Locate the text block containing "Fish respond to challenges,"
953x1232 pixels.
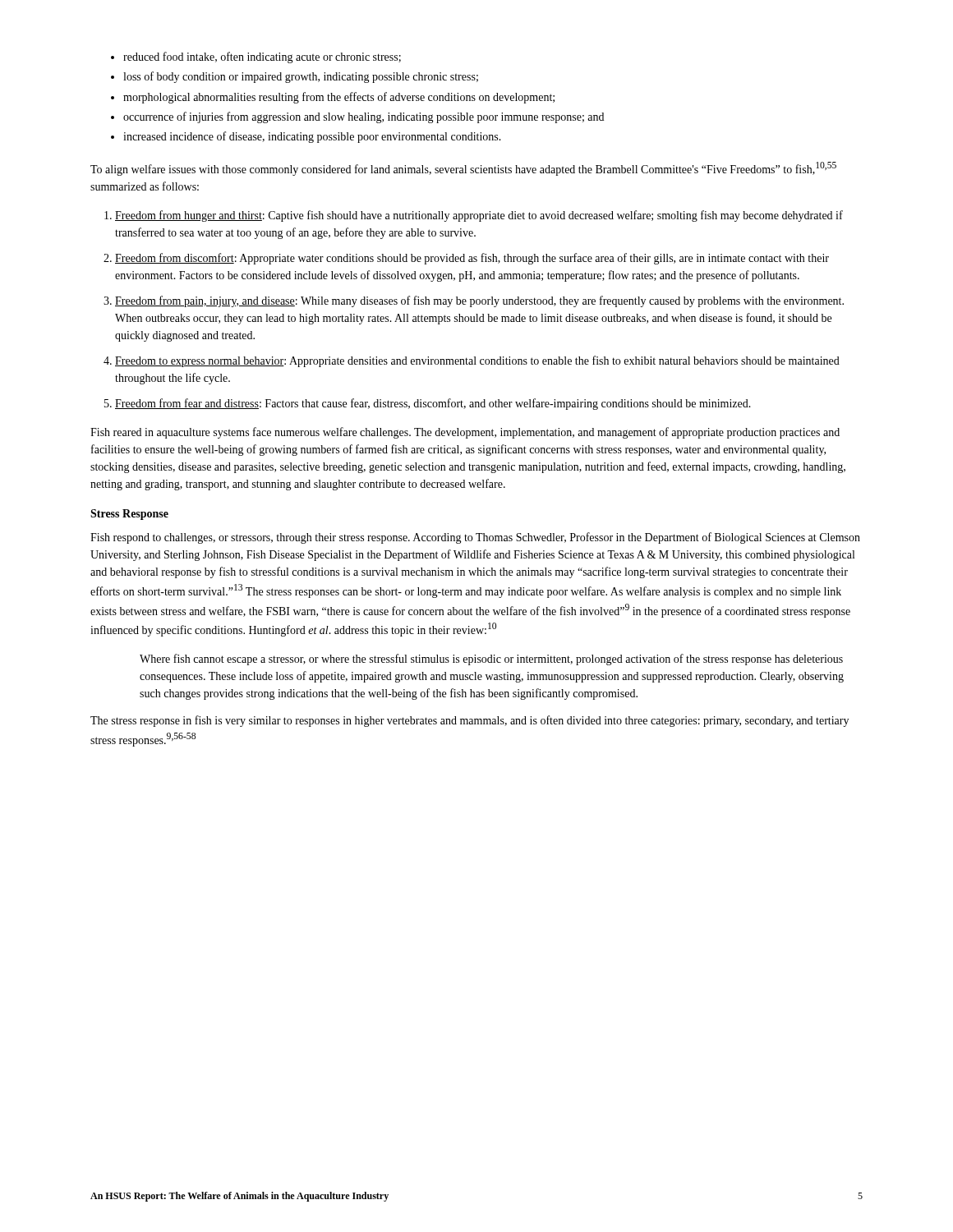(x=475, y=584)
